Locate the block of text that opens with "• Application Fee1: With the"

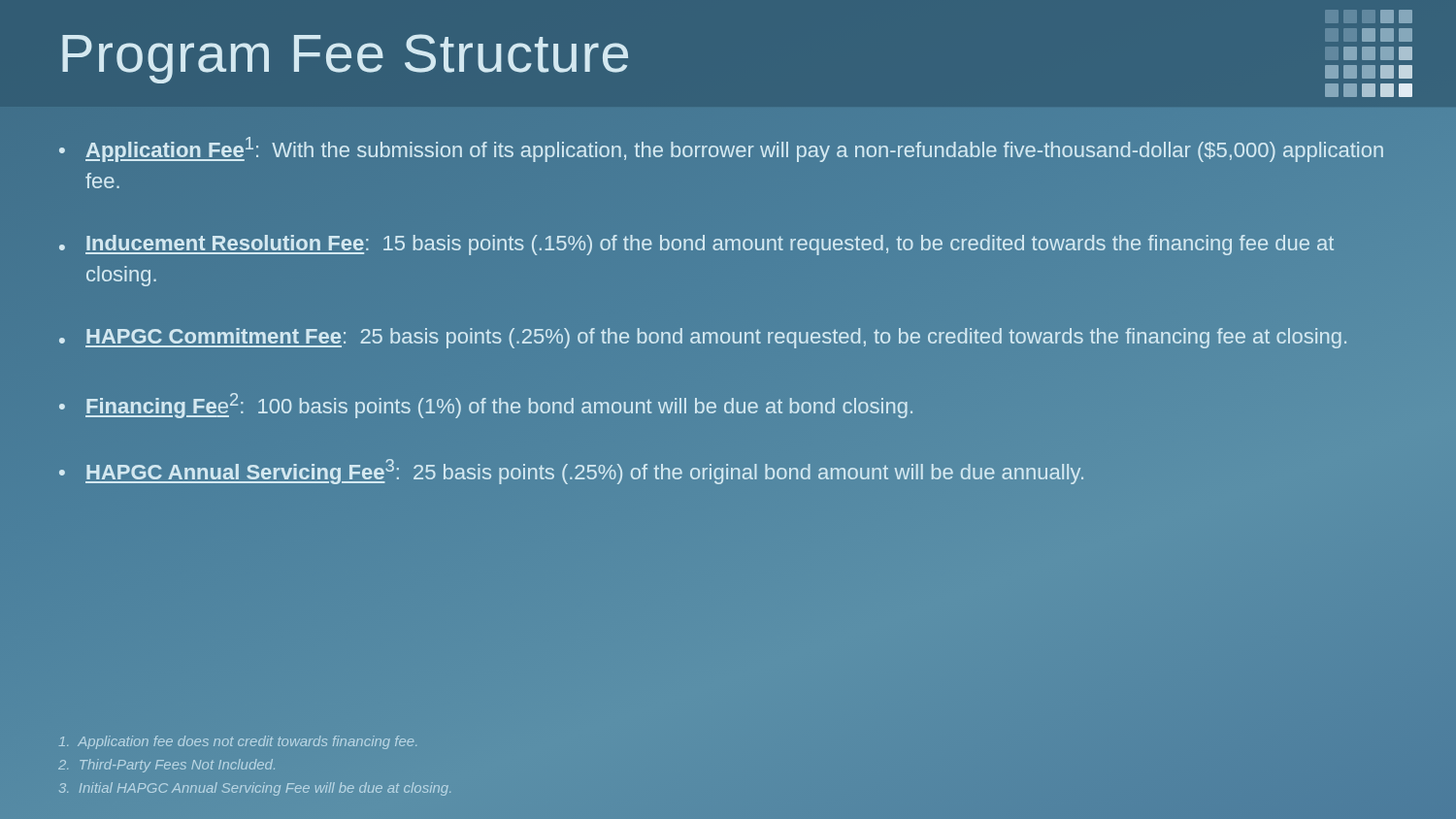pos(728,164)
